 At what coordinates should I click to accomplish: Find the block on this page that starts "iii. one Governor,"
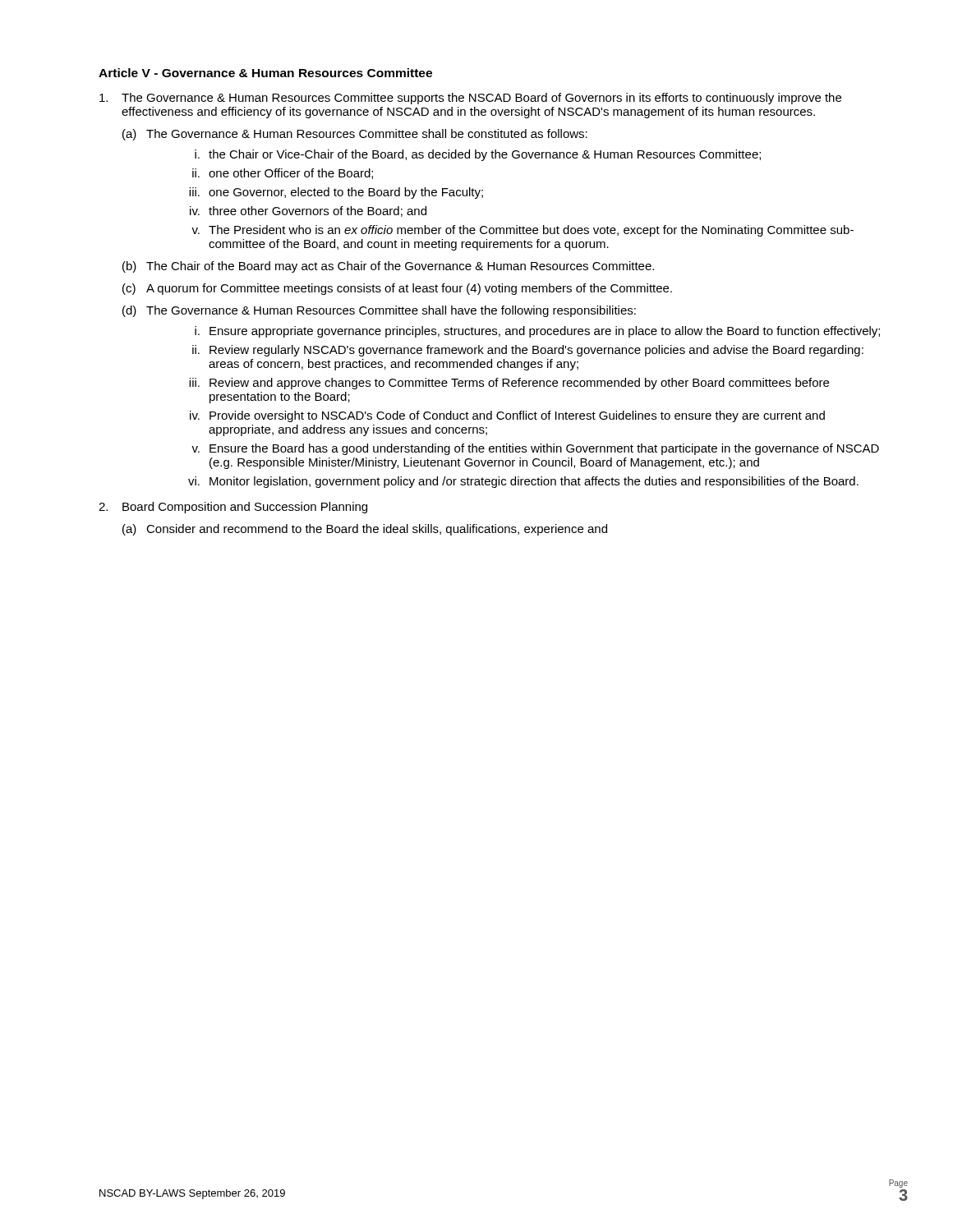[x=336, y=193]
